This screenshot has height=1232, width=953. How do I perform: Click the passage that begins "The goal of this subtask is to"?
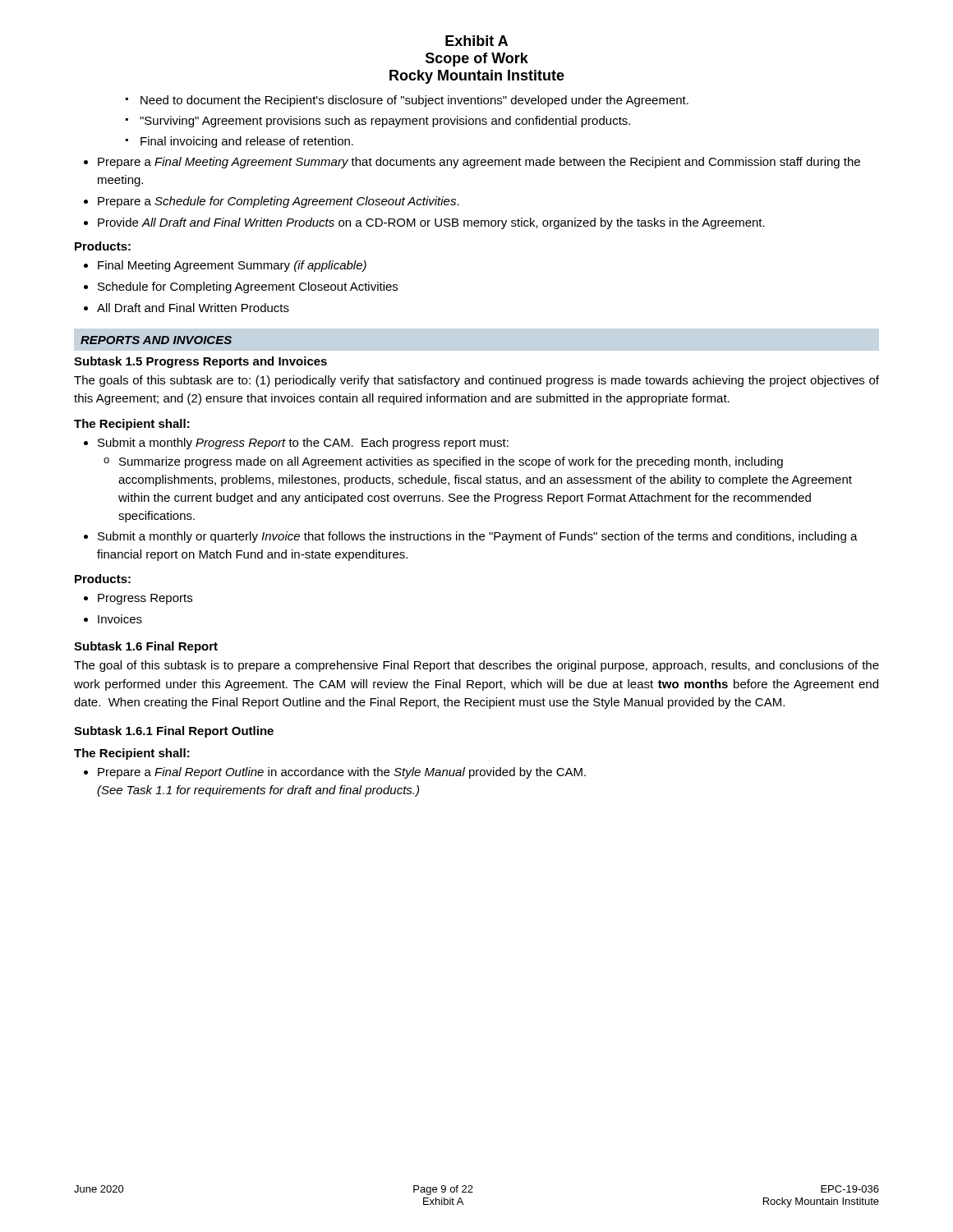pos(476,684)
